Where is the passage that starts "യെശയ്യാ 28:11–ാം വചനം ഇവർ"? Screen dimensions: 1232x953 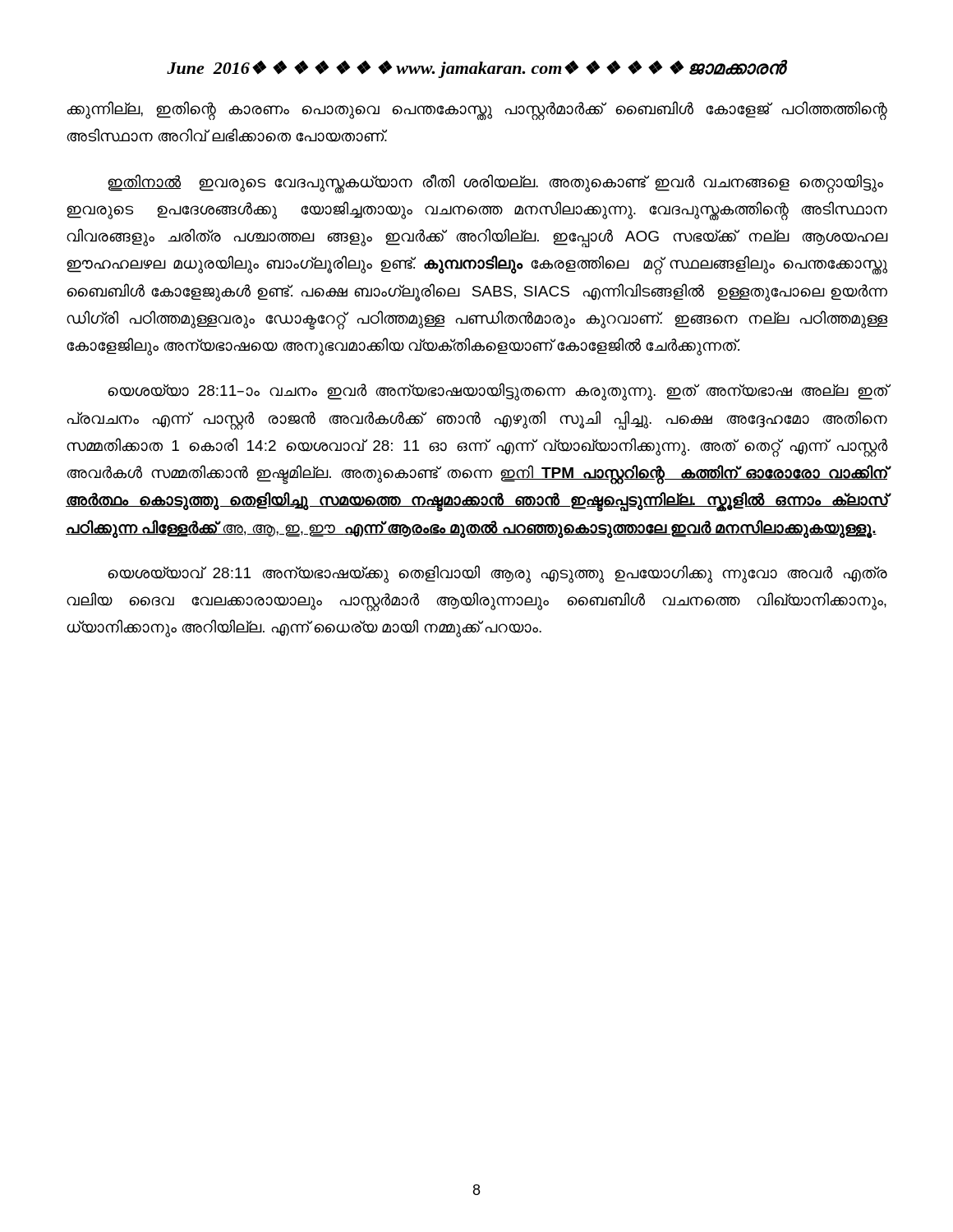click(476, 459)
